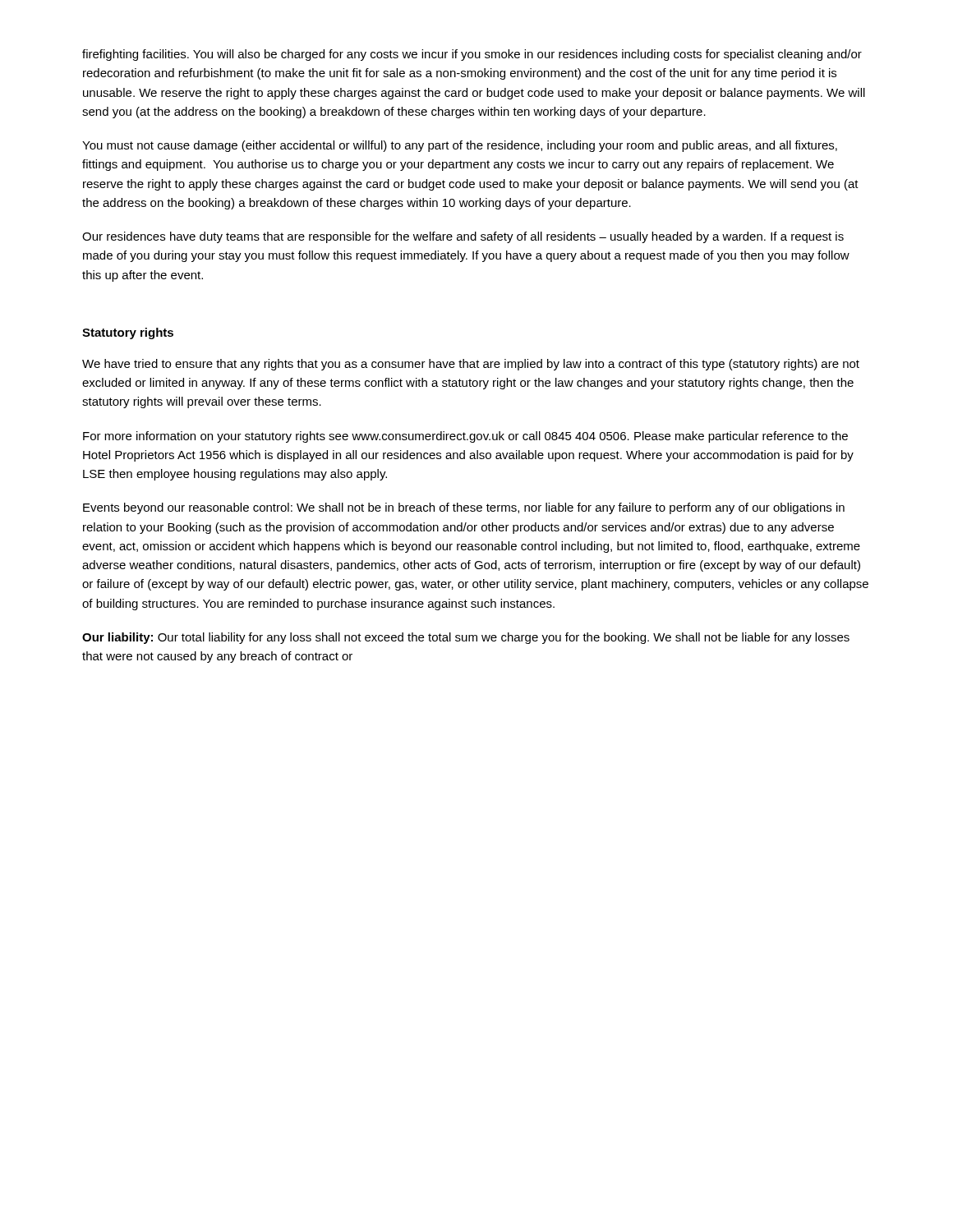Locate the text block that says "Our residences have duty teams that are"

point(466,255)
